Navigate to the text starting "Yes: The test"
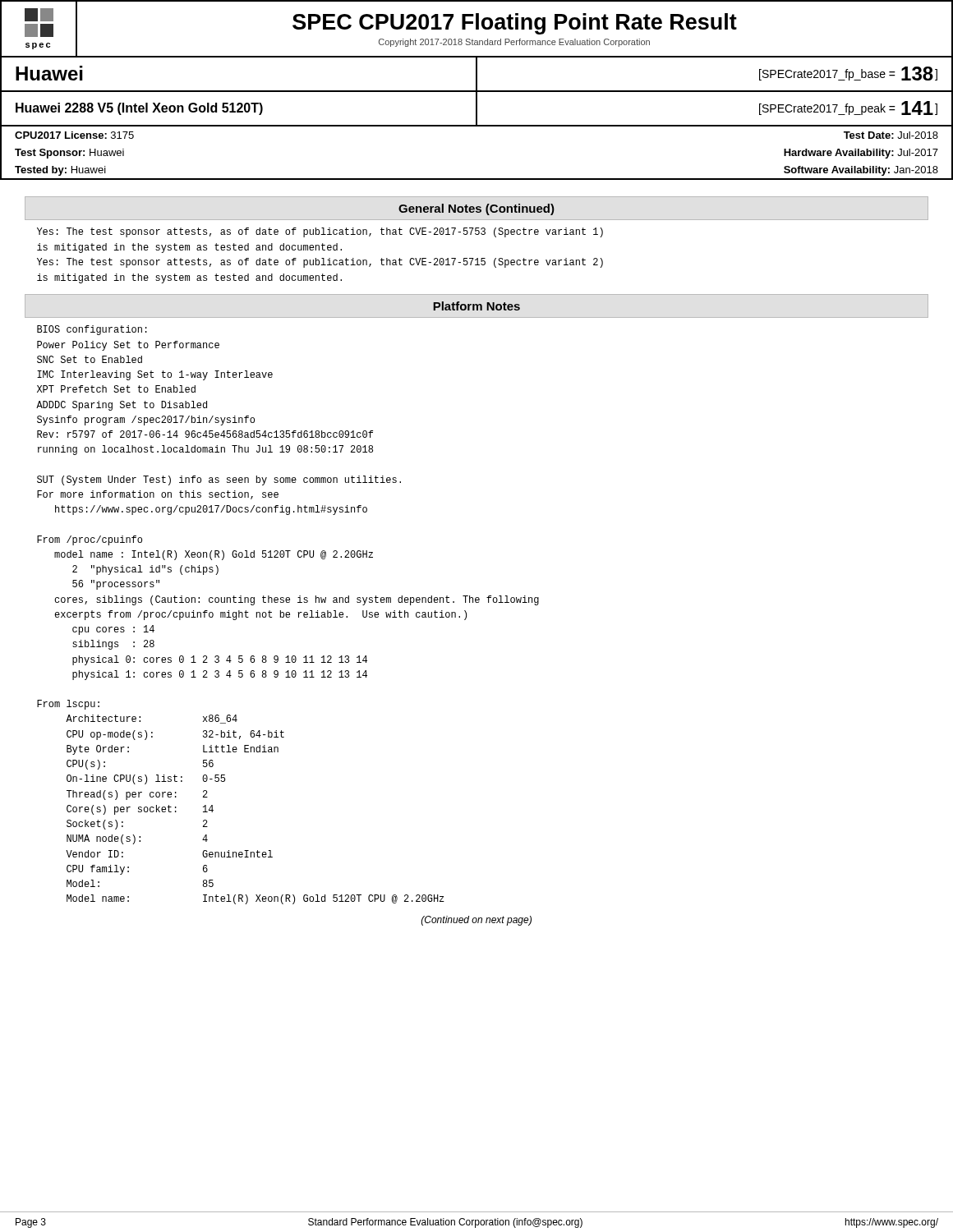This screenshot has width=953, height=1232. click(x=315, y=255)
